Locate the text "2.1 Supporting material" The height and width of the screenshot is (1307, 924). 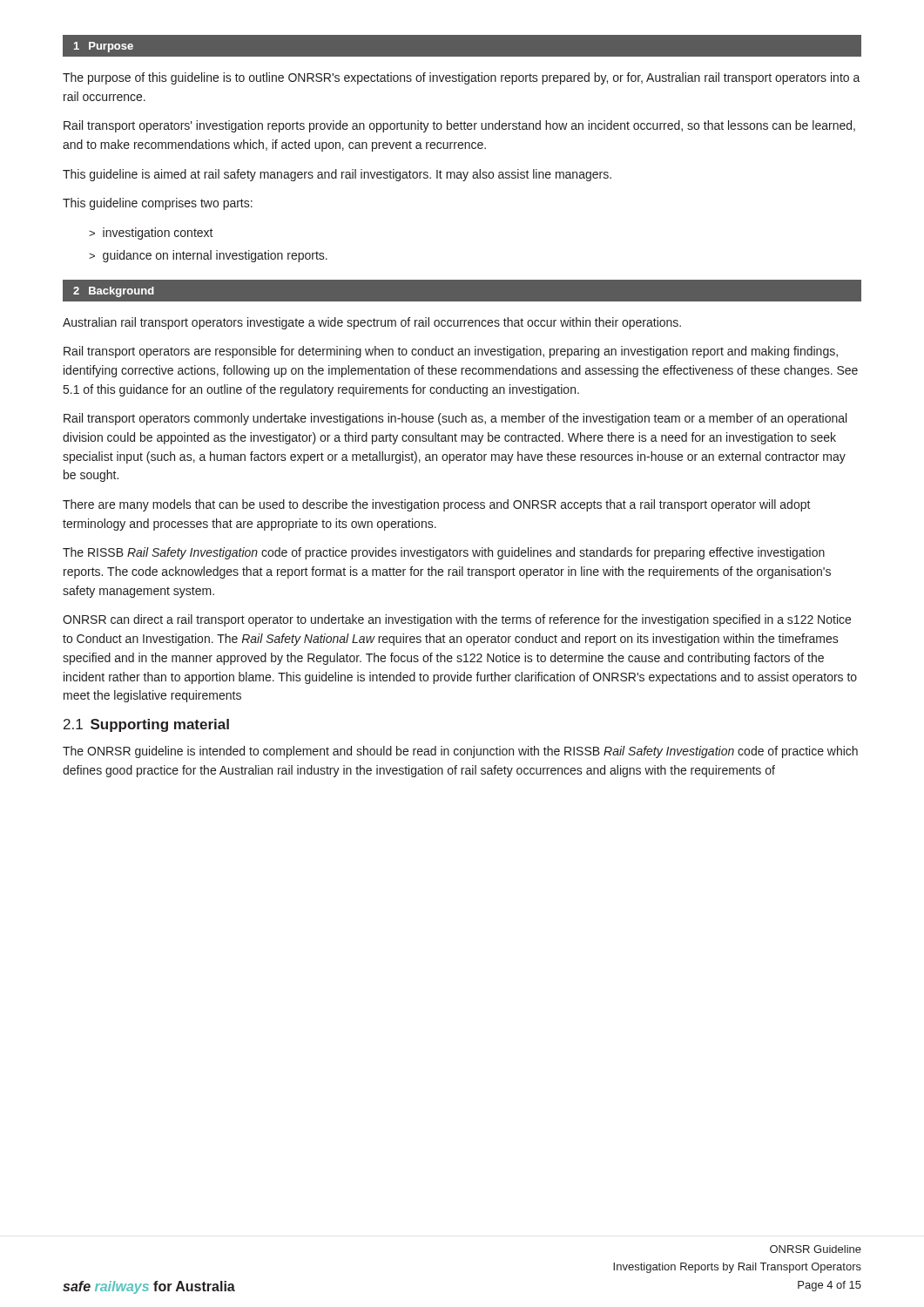[x=146, y=724]
